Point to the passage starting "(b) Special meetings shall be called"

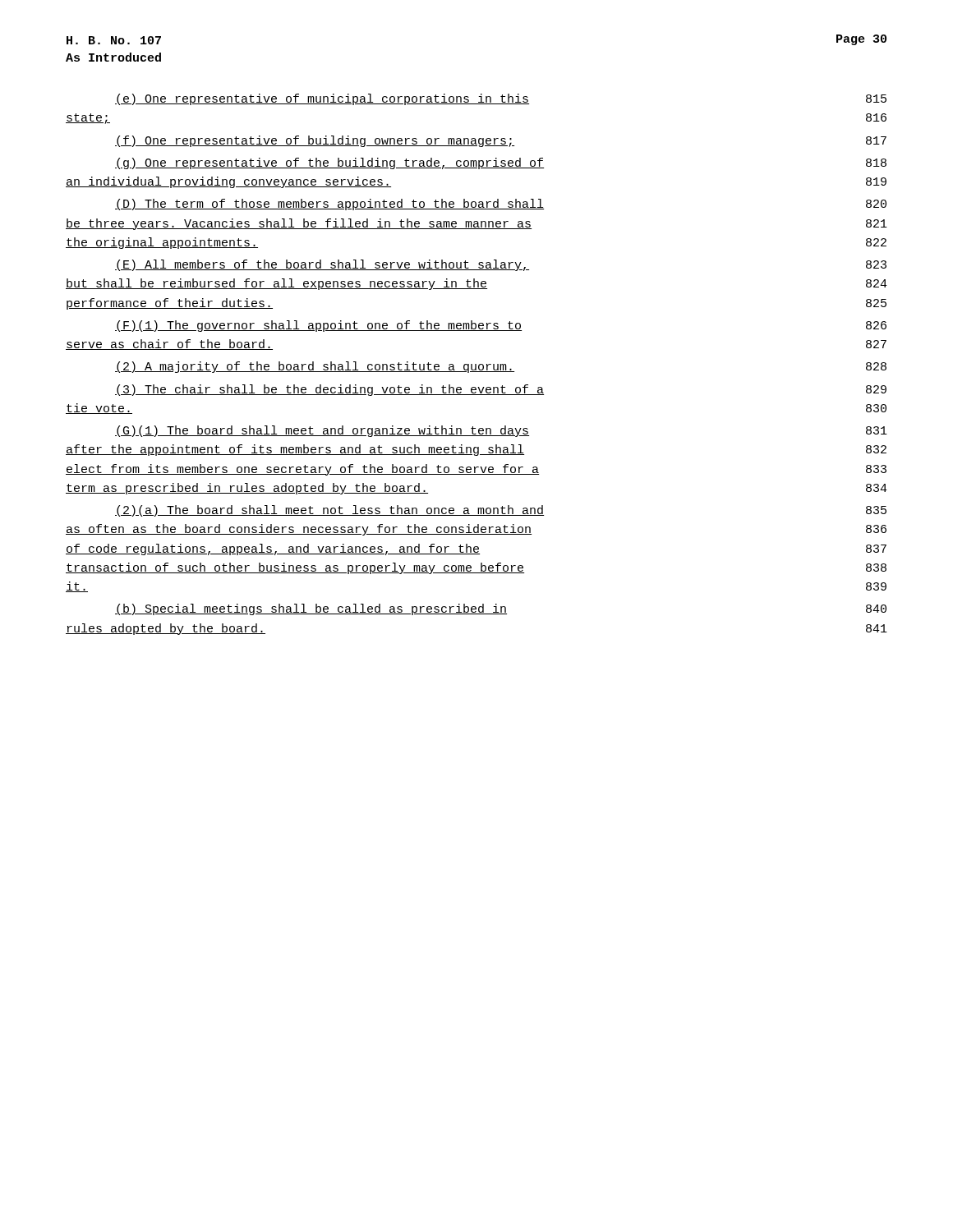[476, 620]
